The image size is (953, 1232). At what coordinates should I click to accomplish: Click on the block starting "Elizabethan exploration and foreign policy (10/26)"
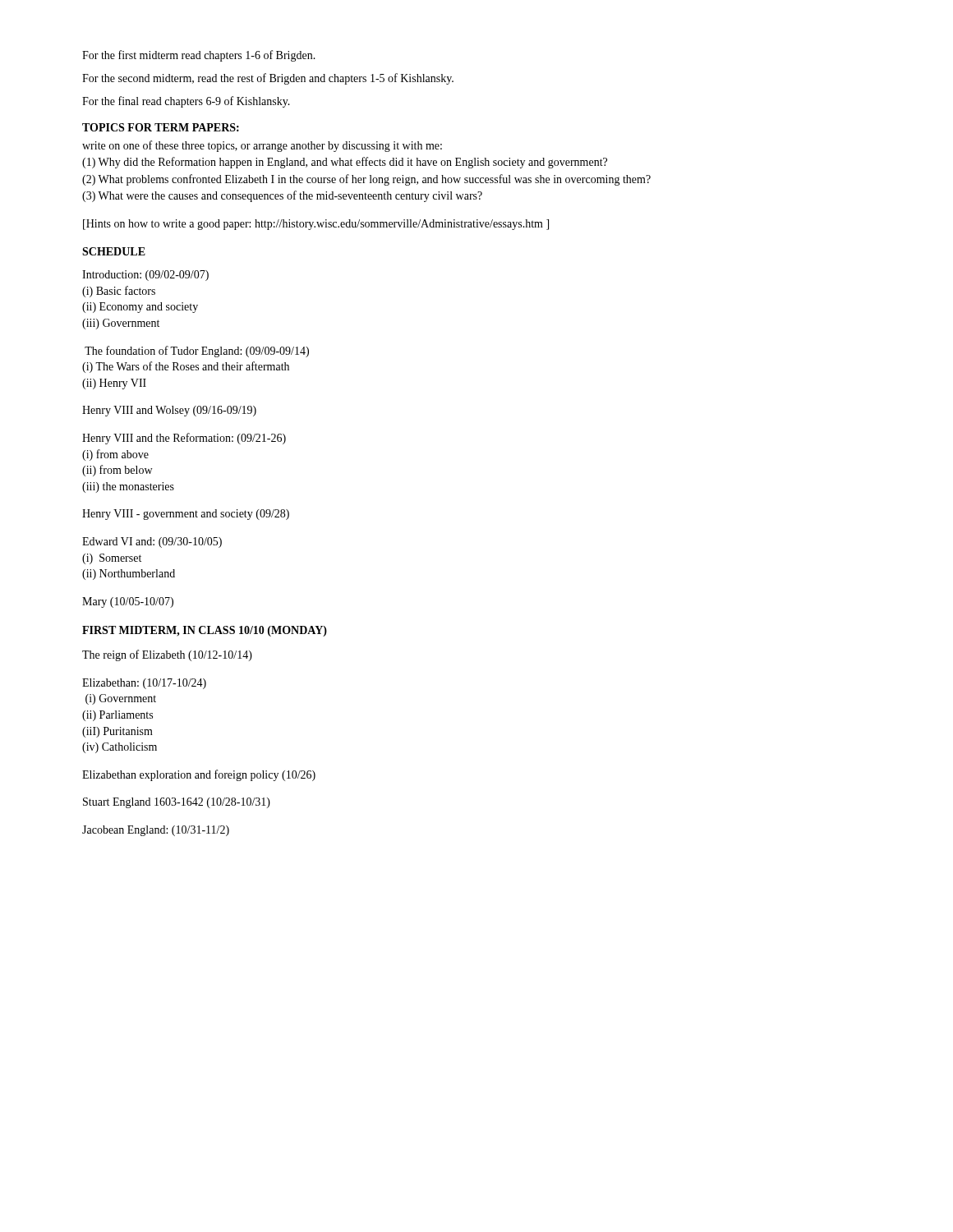tap(199, 775)
